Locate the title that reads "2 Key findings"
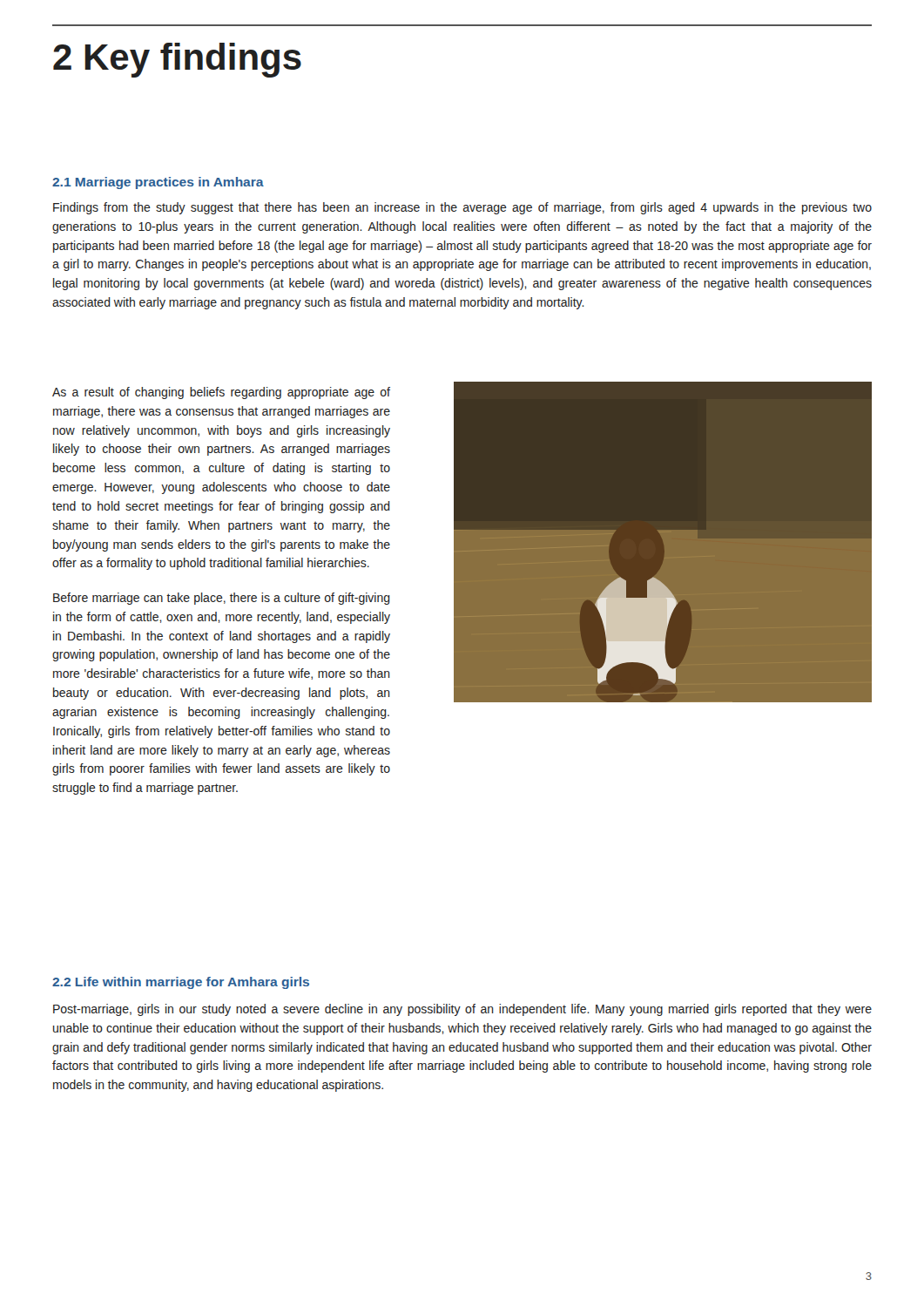The image size is (924, 1307). pyautogui.click(x=177, y=60)
